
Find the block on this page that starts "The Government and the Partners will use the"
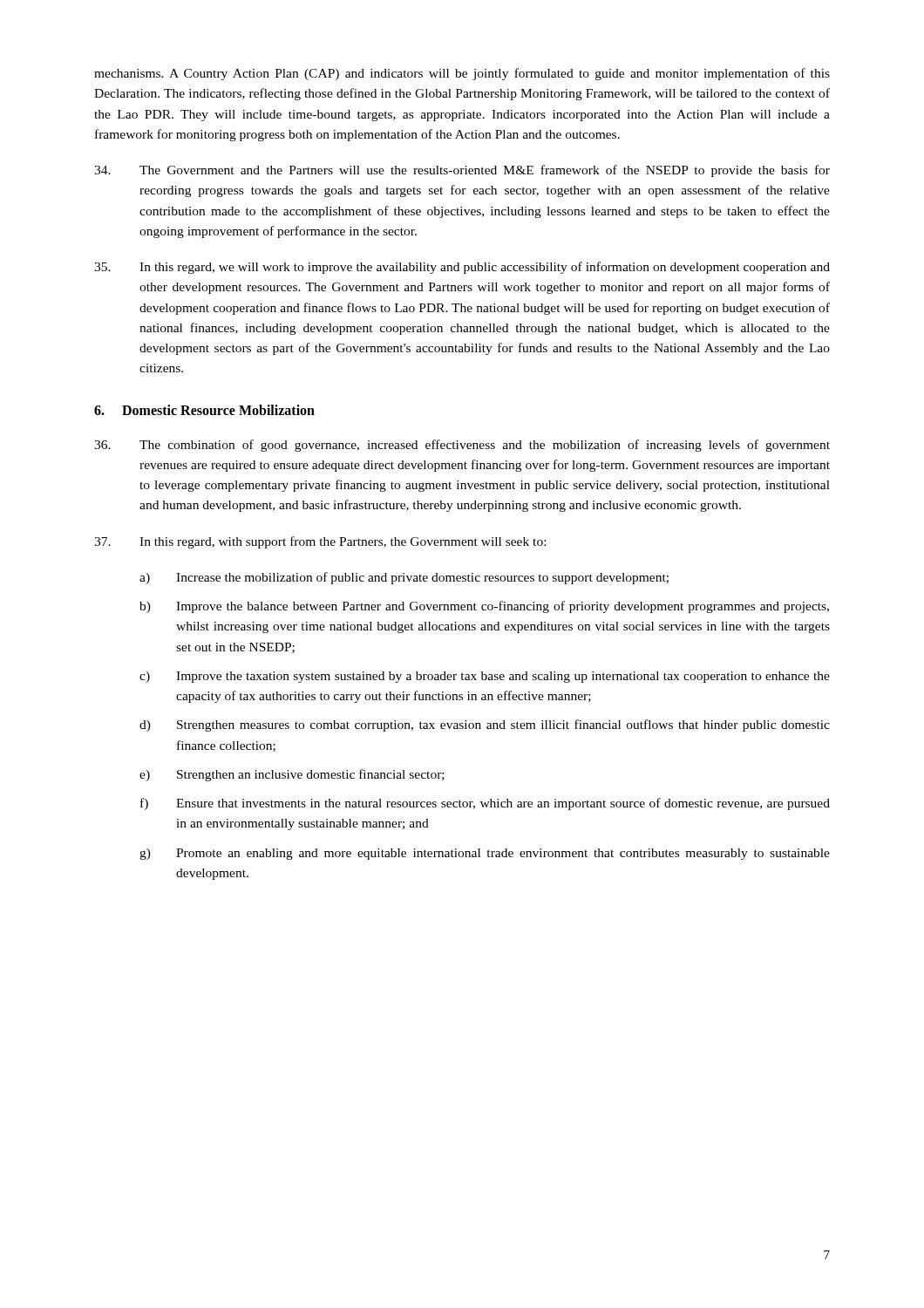coord(462,200)
